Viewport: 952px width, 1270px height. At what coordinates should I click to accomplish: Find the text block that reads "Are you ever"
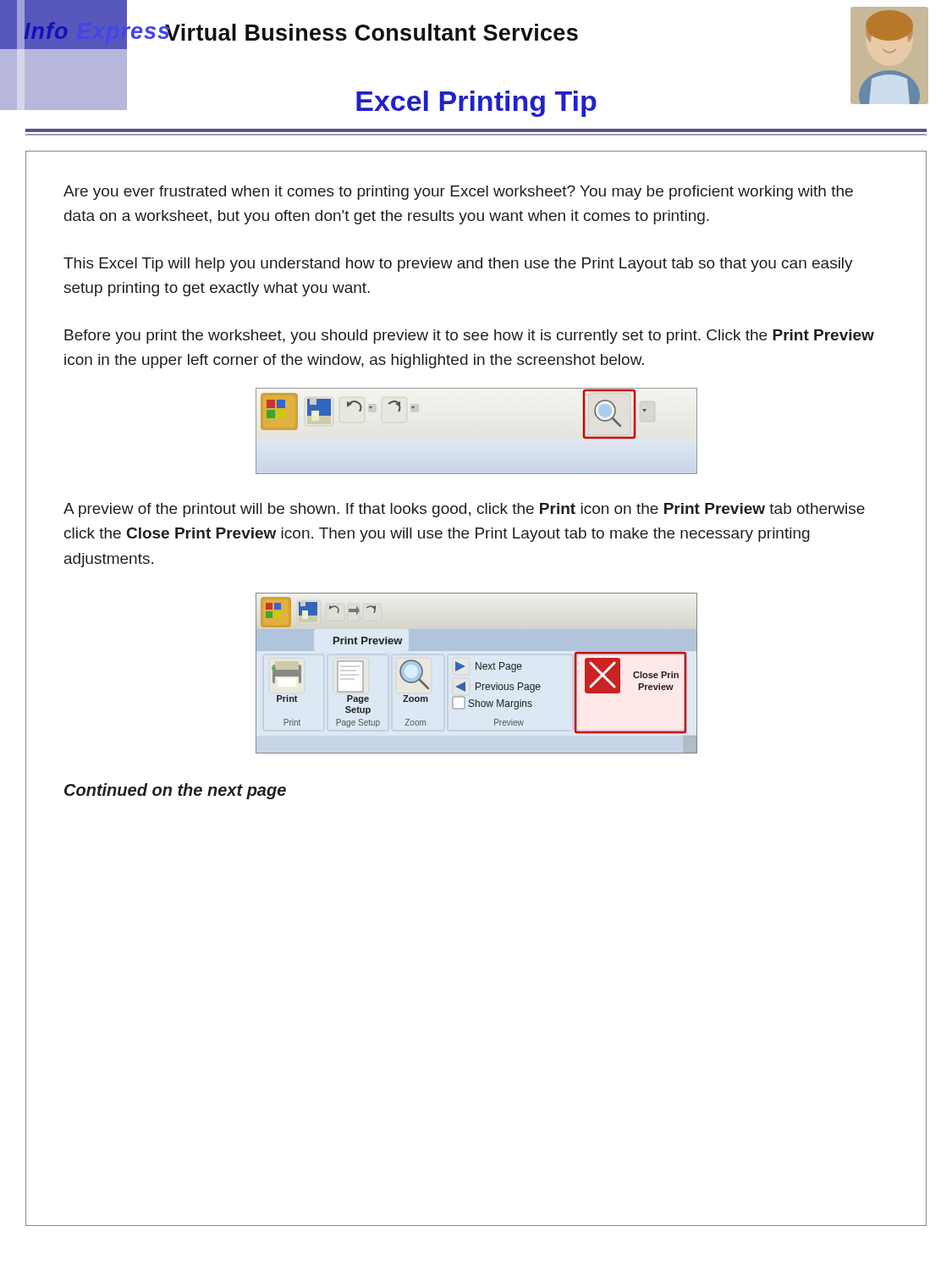pyautogui.click(x=458, y=203)
